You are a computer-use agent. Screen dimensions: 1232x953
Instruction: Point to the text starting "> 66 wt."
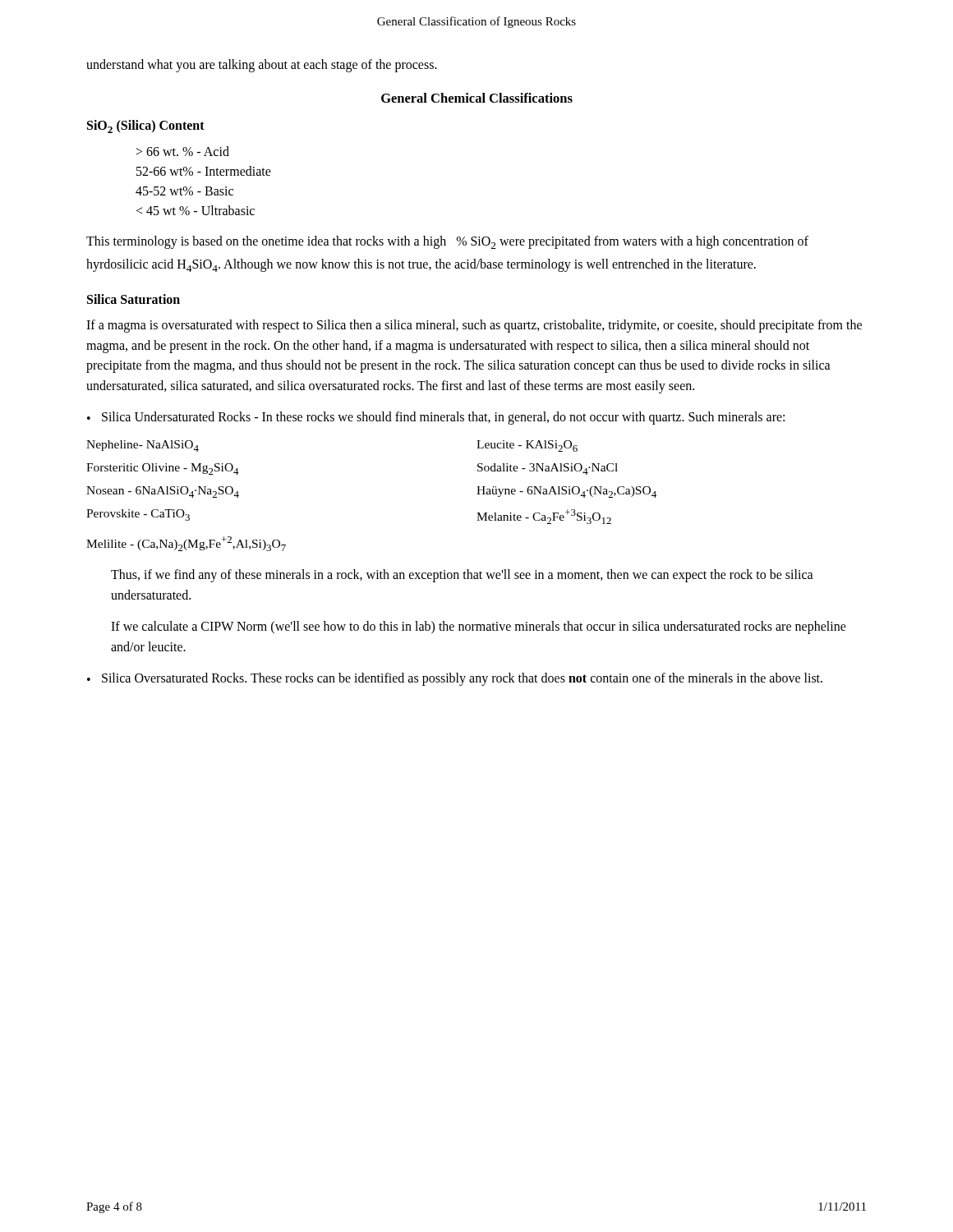tap(182, 152)
